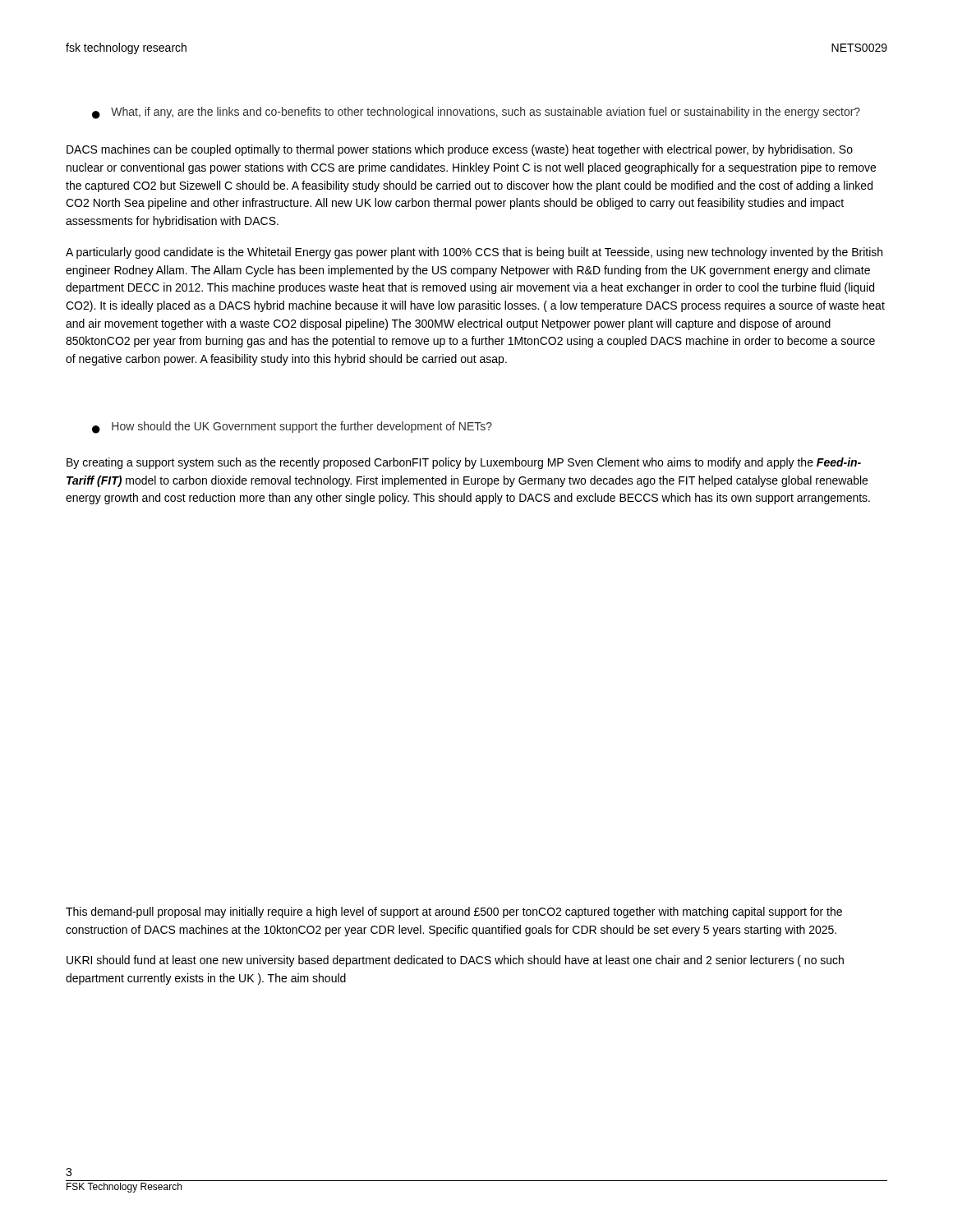Screen dimensions: 1232x953
Task: Click on the block starting "● What, if any, are the links and"
Action: click(475, 114)
